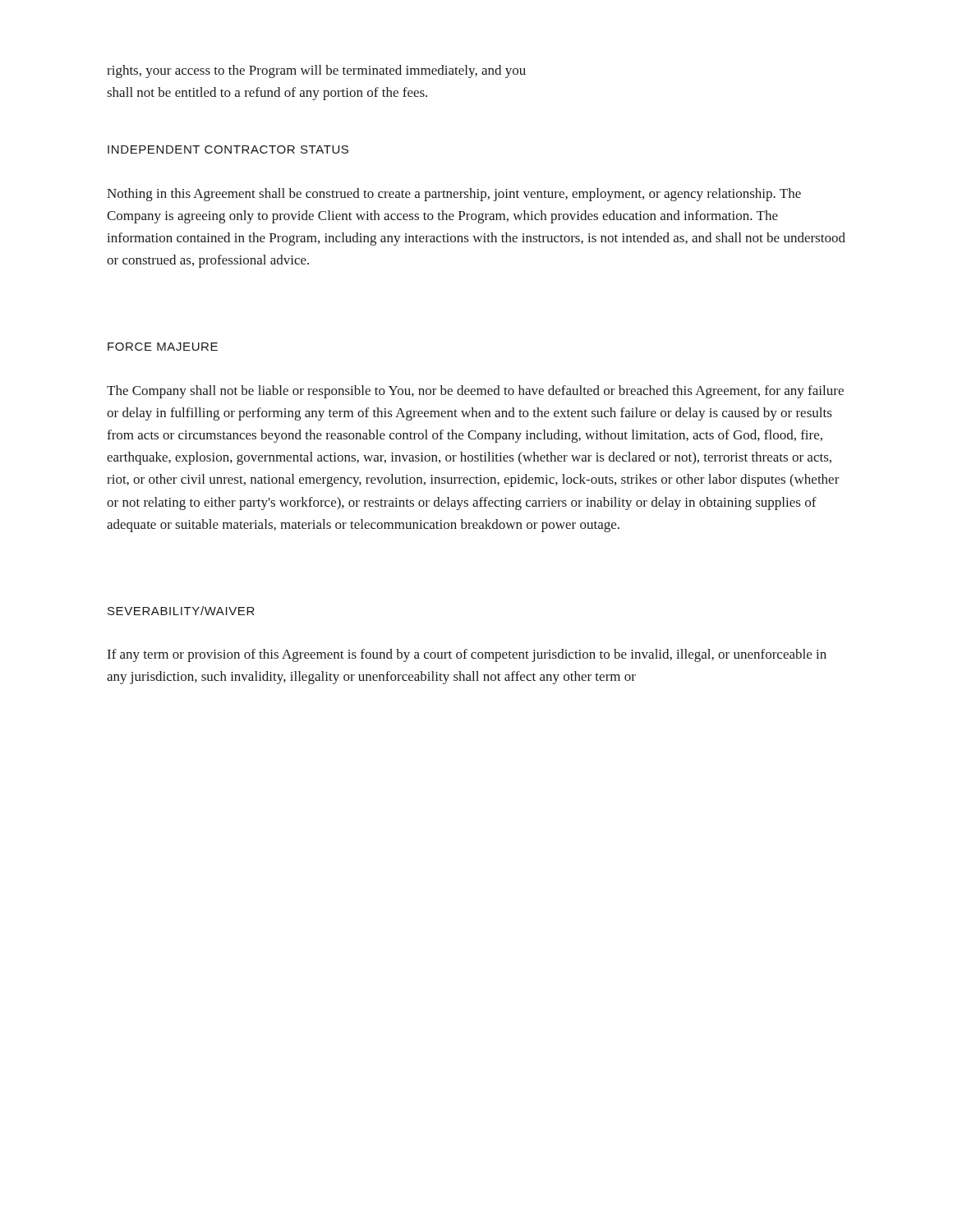The width and height of the screenshot is (953, 1232).
Task: Where is the passage that starts "If any term"?
Action: [467, 666]
